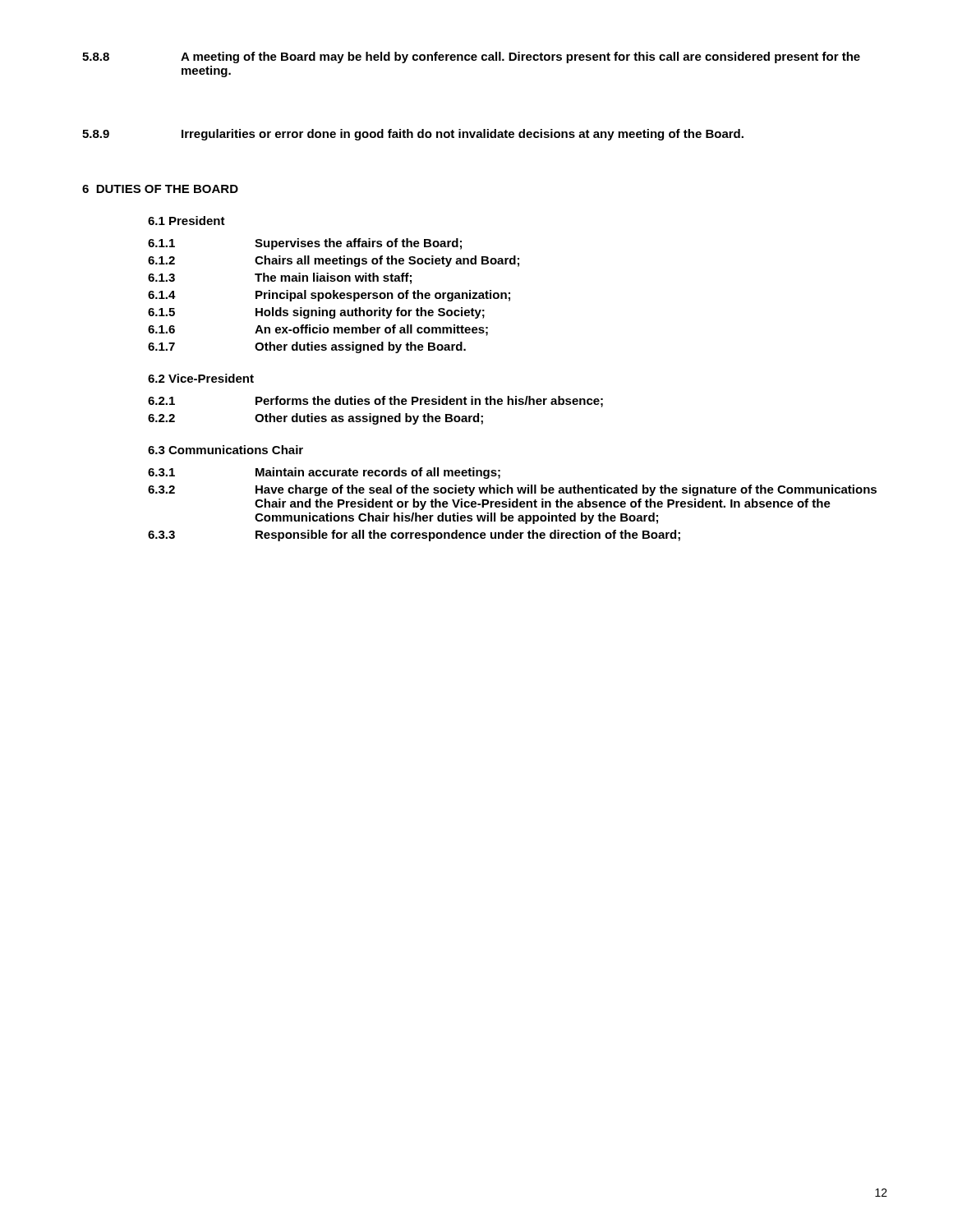This screenshot has height=1232, width=953.
Task: Find "6.3 Communications Chair" on this page
Action: point(226,450)
